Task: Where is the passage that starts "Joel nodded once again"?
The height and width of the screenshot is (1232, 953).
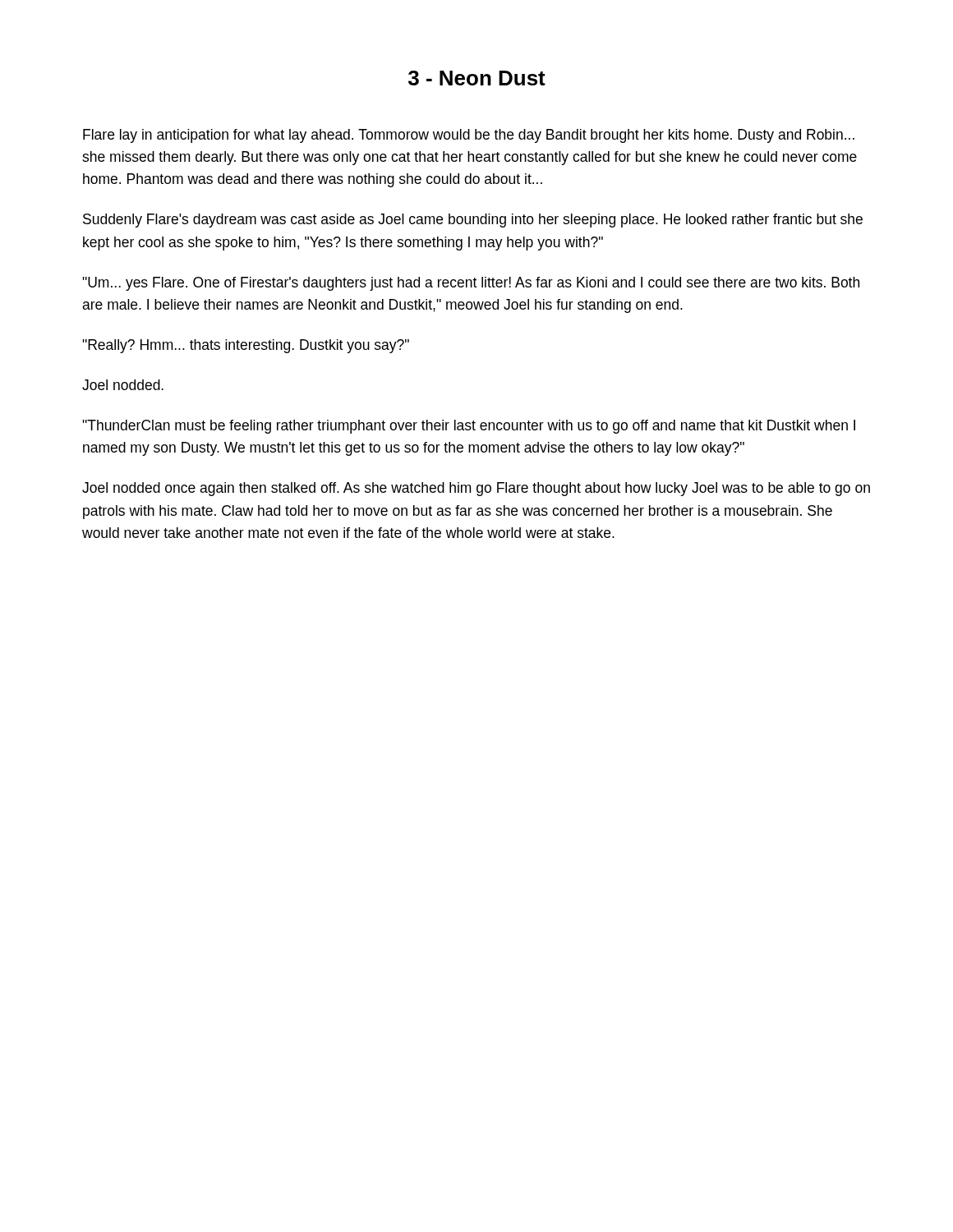Action: pos(476,510)
